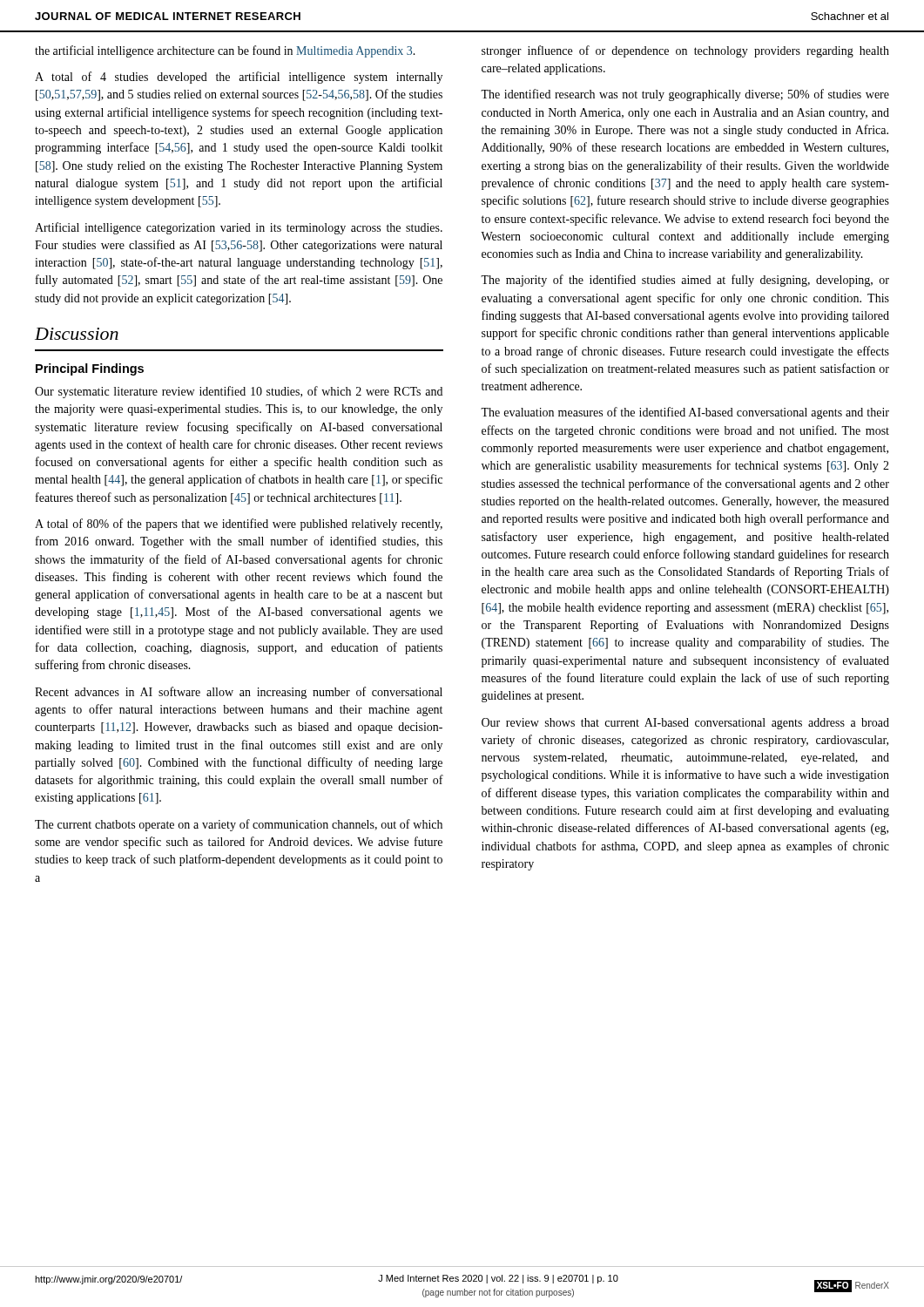Locate the block of text that opens with "The evaluation measures"
Image resolution: width=924 pixels, height=1307 pixels.
click(x=685, y=555)
